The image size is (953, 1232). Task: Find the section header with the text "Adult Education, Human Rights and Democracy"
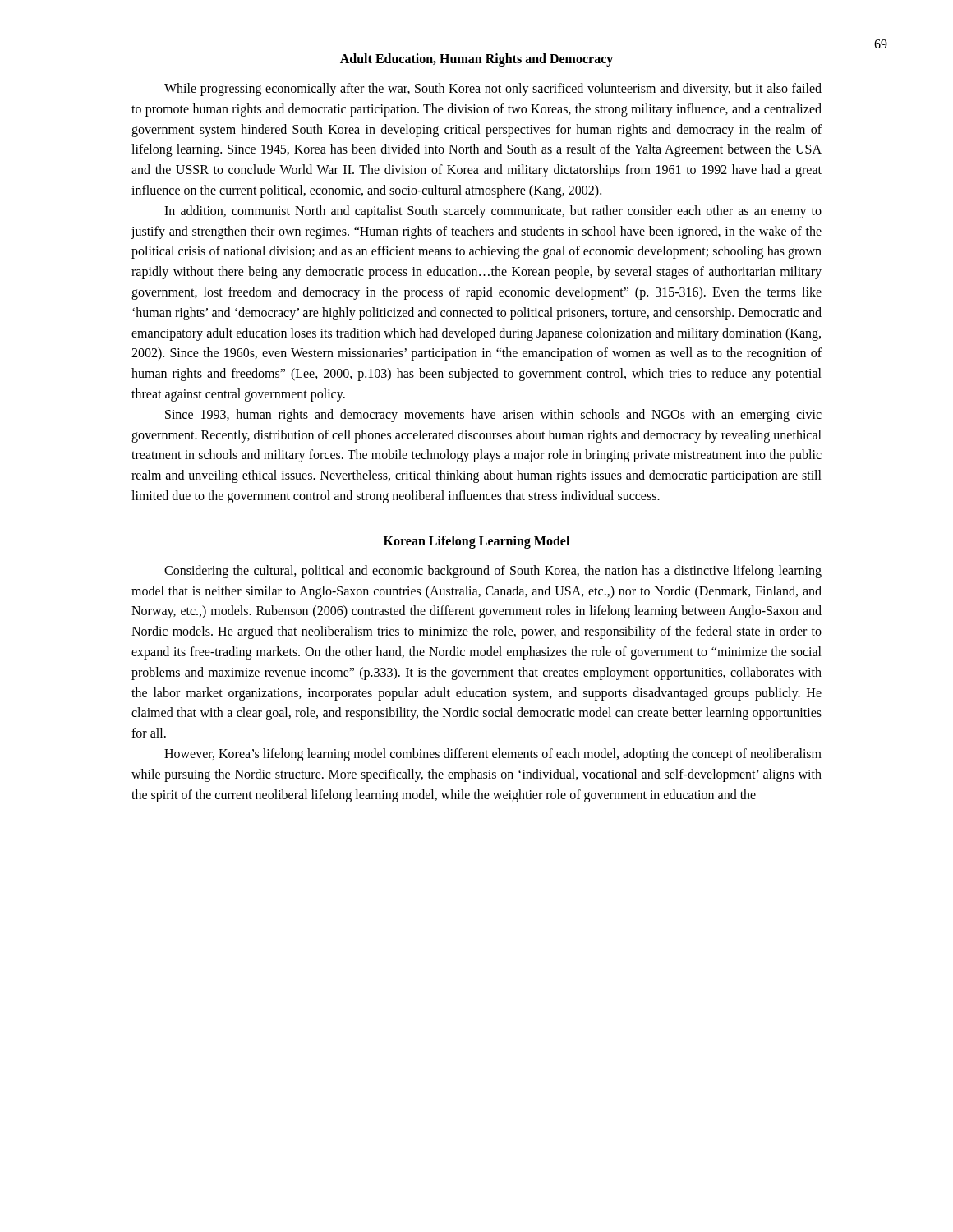(x=476, y=59)
